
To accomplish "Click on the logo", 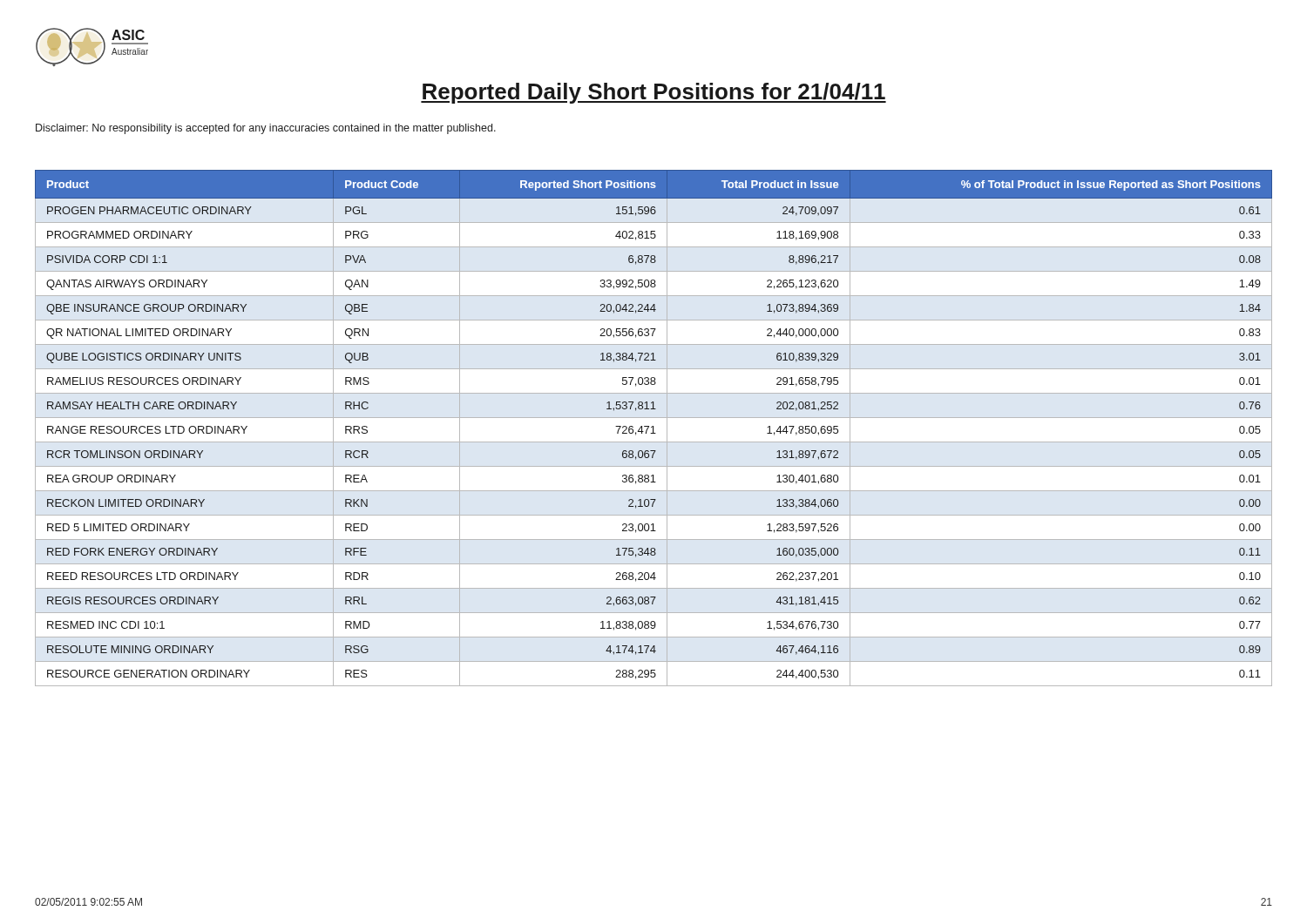I will 91,46.
